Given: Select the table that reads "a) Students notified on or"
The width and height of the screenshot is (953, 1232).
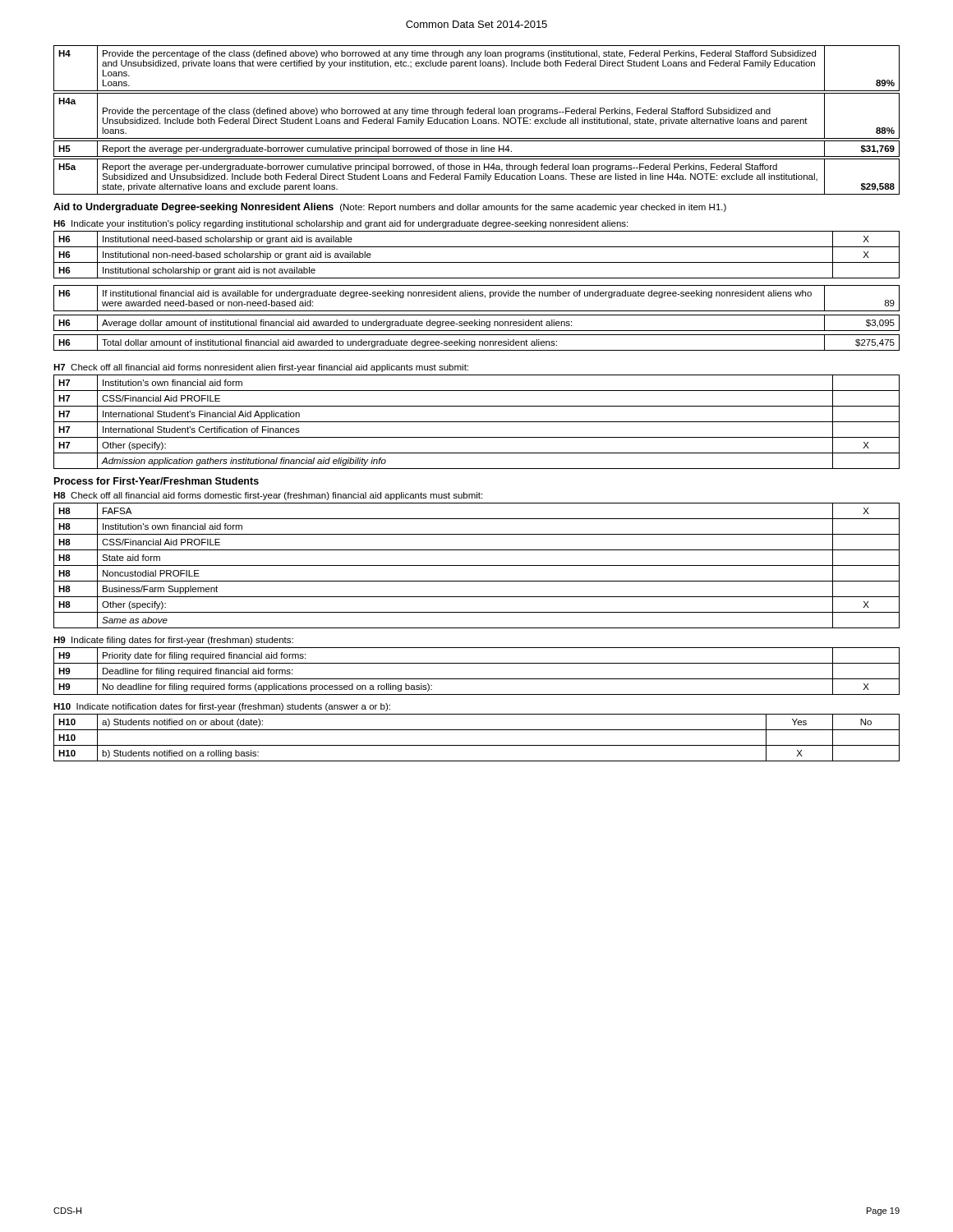Looking at the screenshot, I should point(476,738).
